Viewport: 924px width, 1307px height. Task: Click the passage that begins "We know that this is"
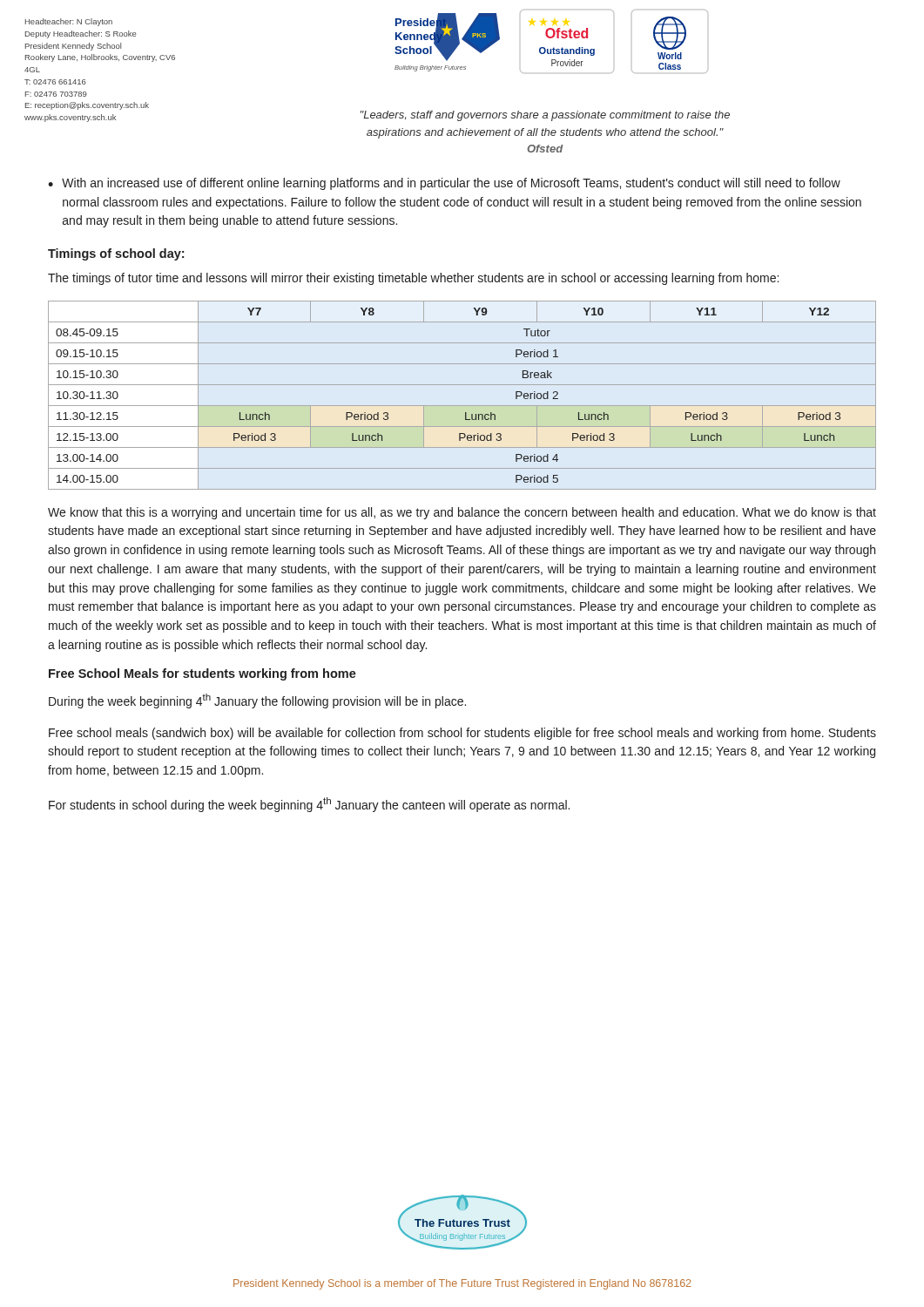462,578
